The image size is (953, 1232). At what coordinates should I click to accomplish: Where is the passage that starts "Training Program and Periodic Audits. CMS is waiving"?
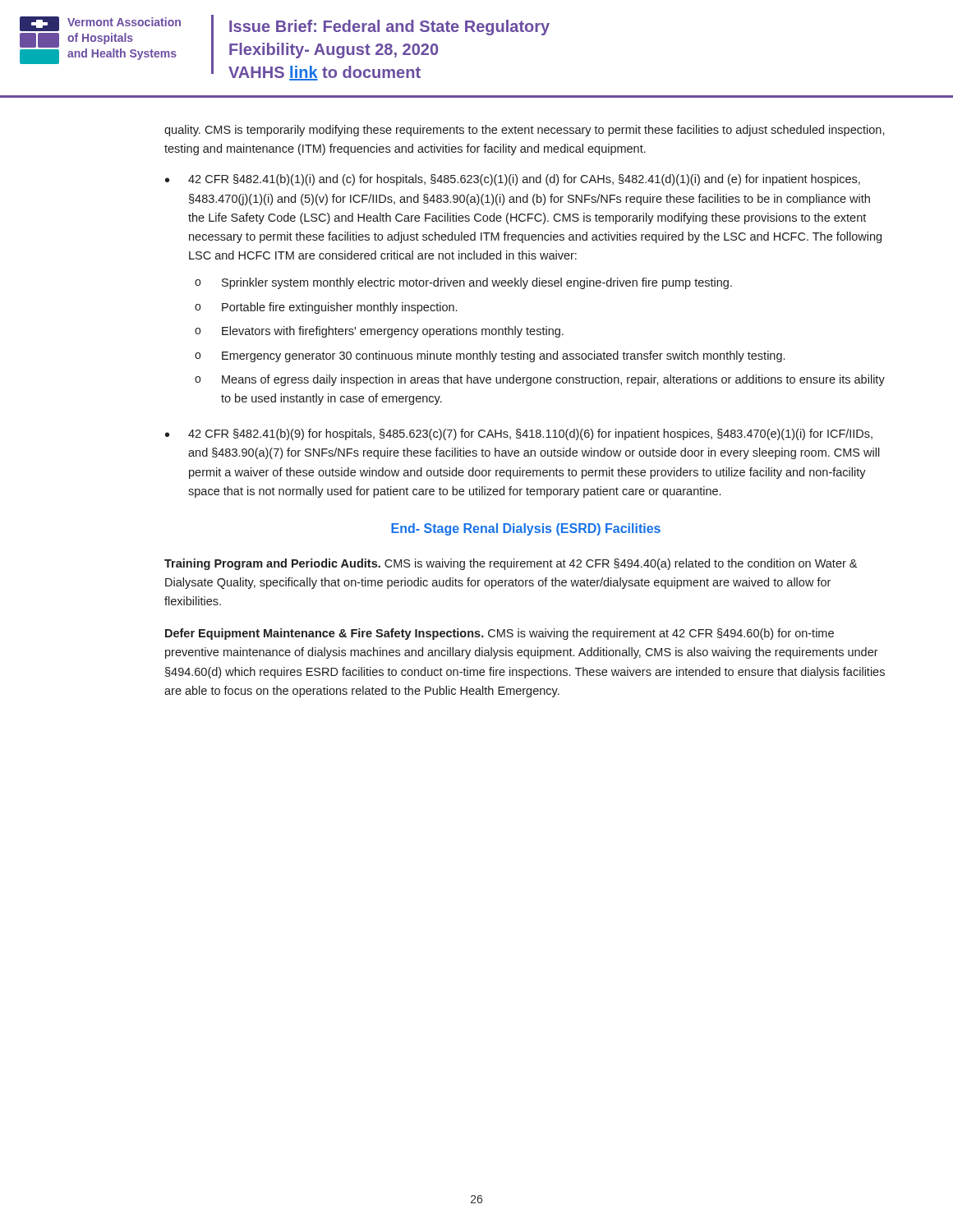click(511, 582)
